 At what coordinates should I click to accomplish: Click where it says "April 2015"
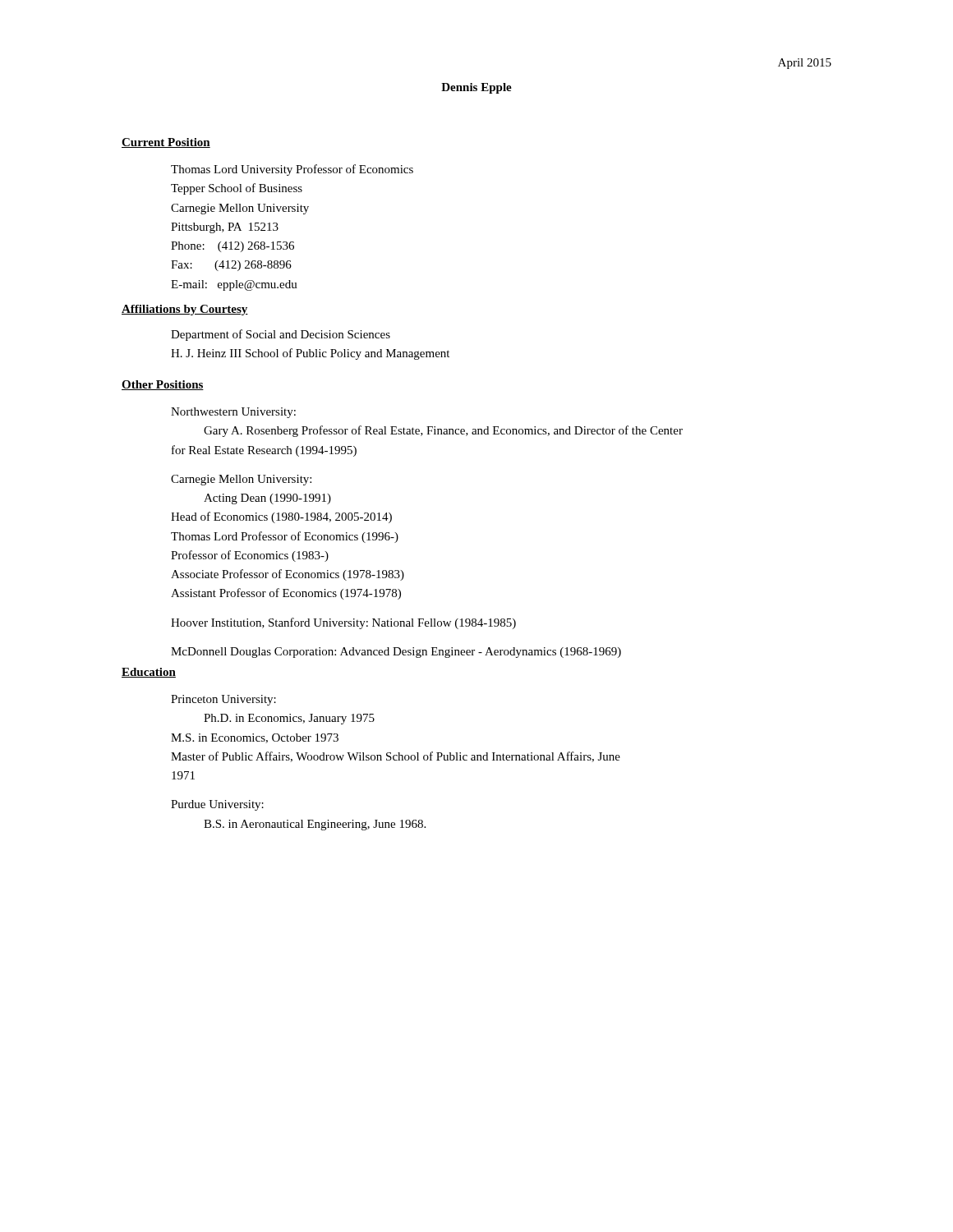[805, 62]
